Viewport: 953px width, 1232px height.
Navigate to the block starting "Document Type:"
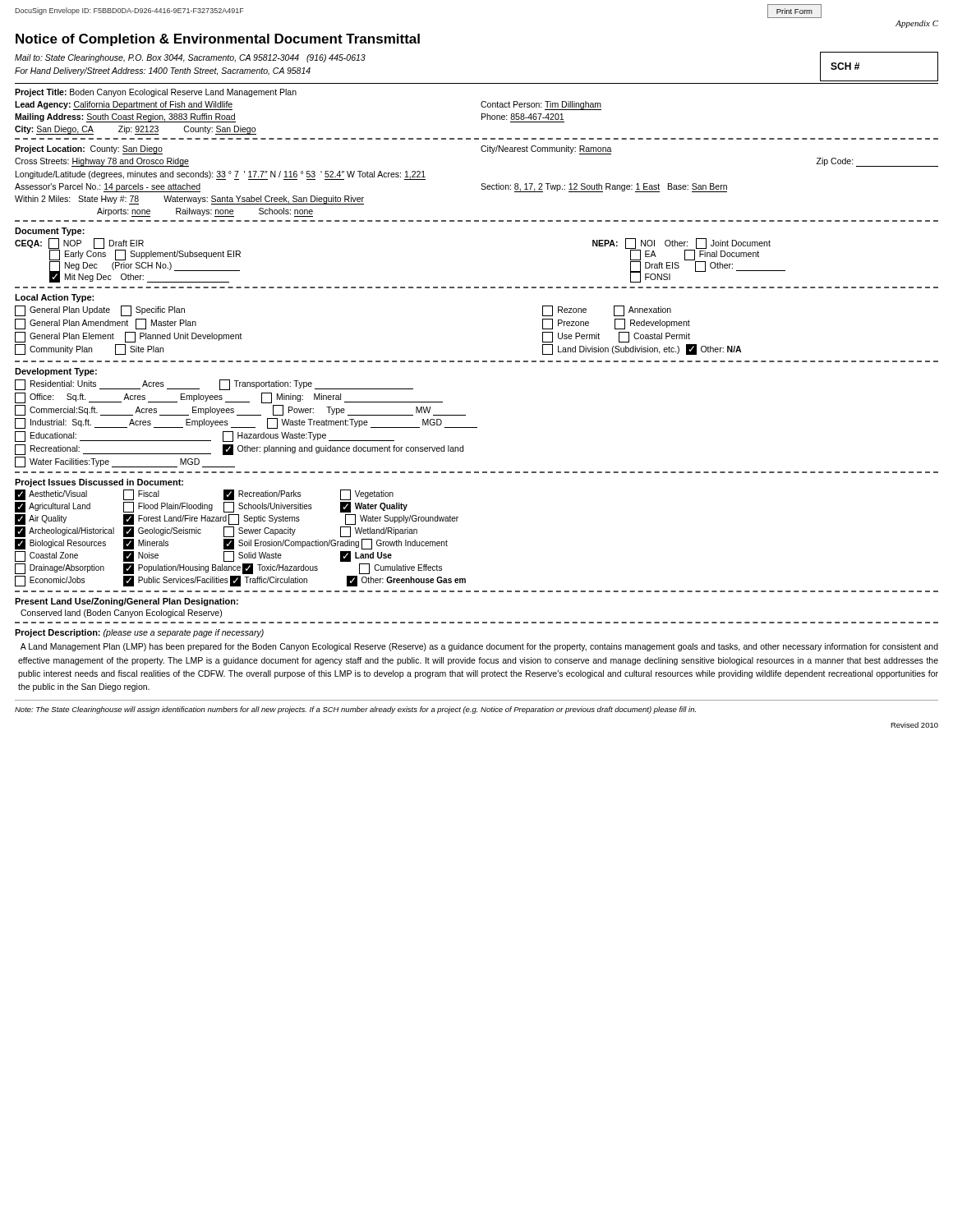(50, 230)
